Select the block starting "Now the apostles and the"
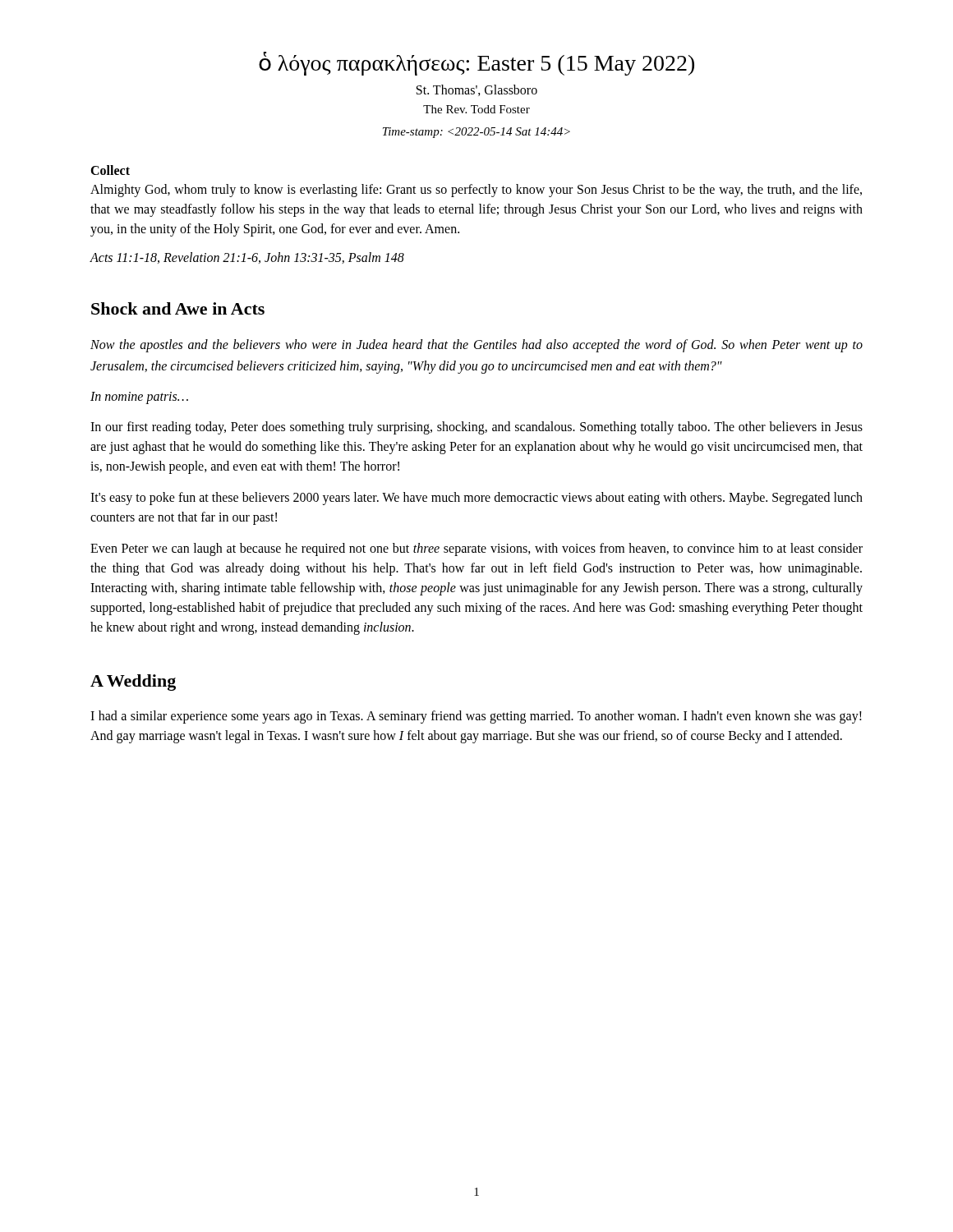 pyautogui.click(x=476, y=355)
